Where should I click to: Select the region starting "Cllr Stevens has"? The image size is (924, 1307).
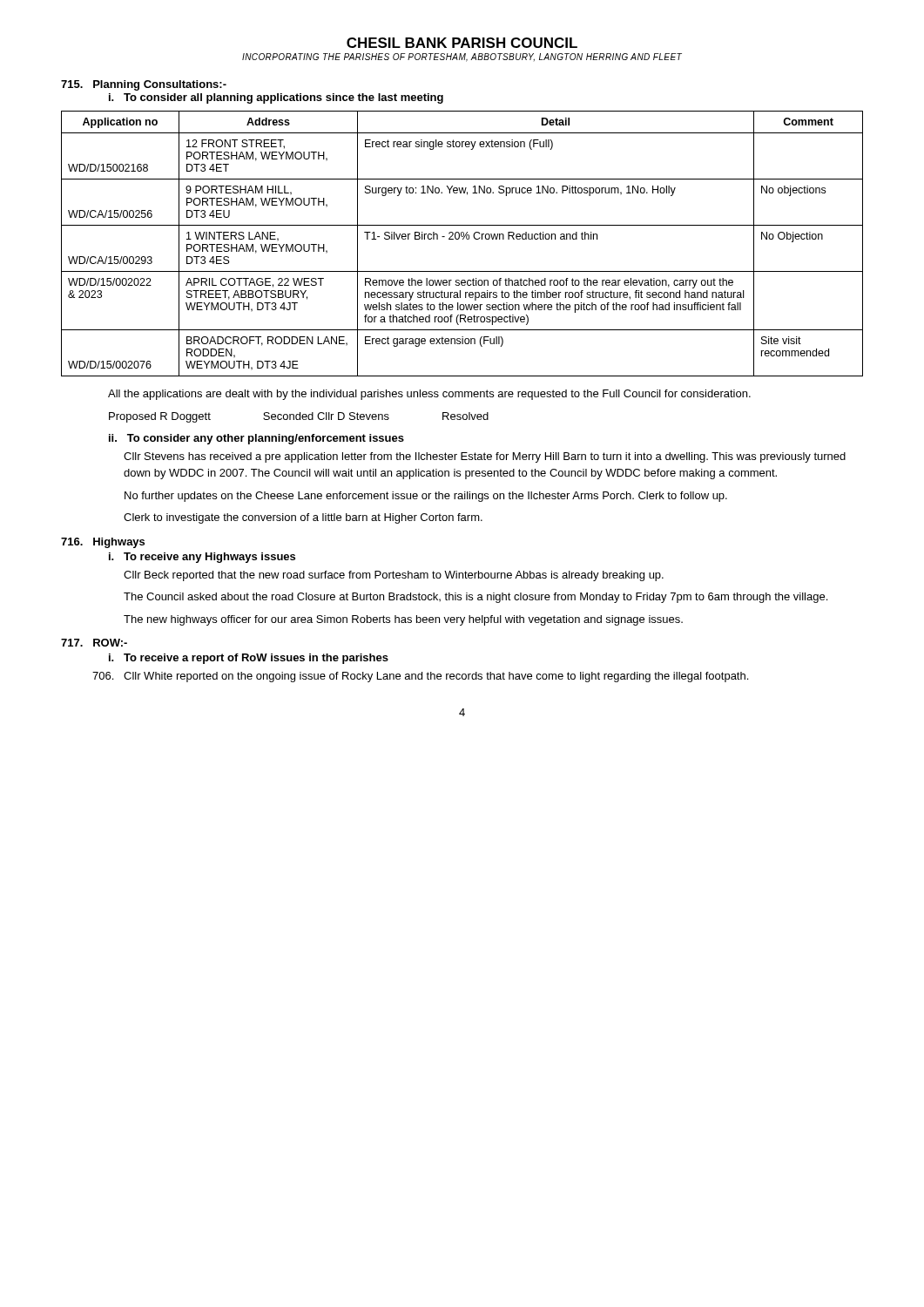point(485,464)
